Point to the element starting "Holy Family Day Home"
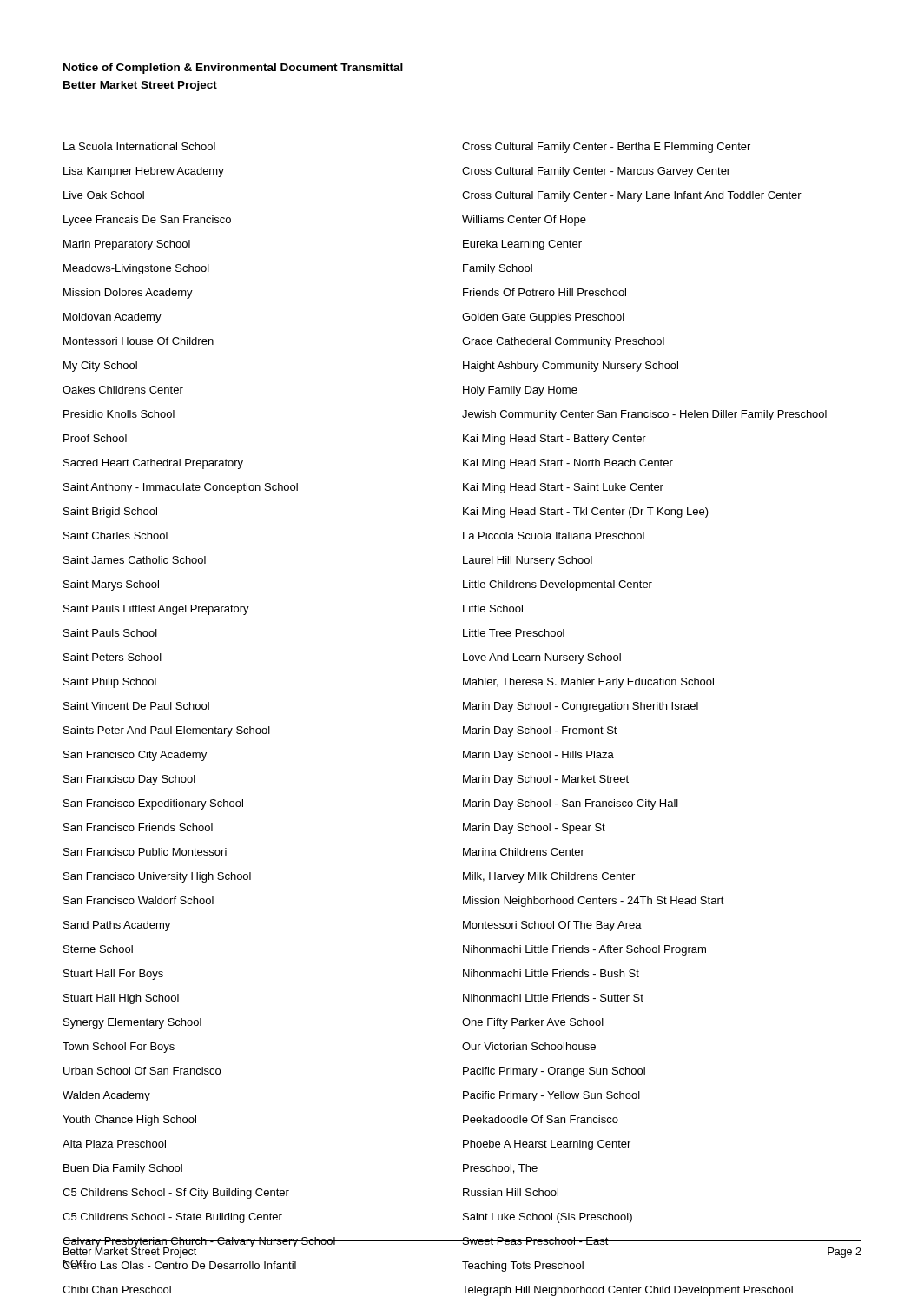The width and height of the screenshot is (924, 1303). coord(520,391)
